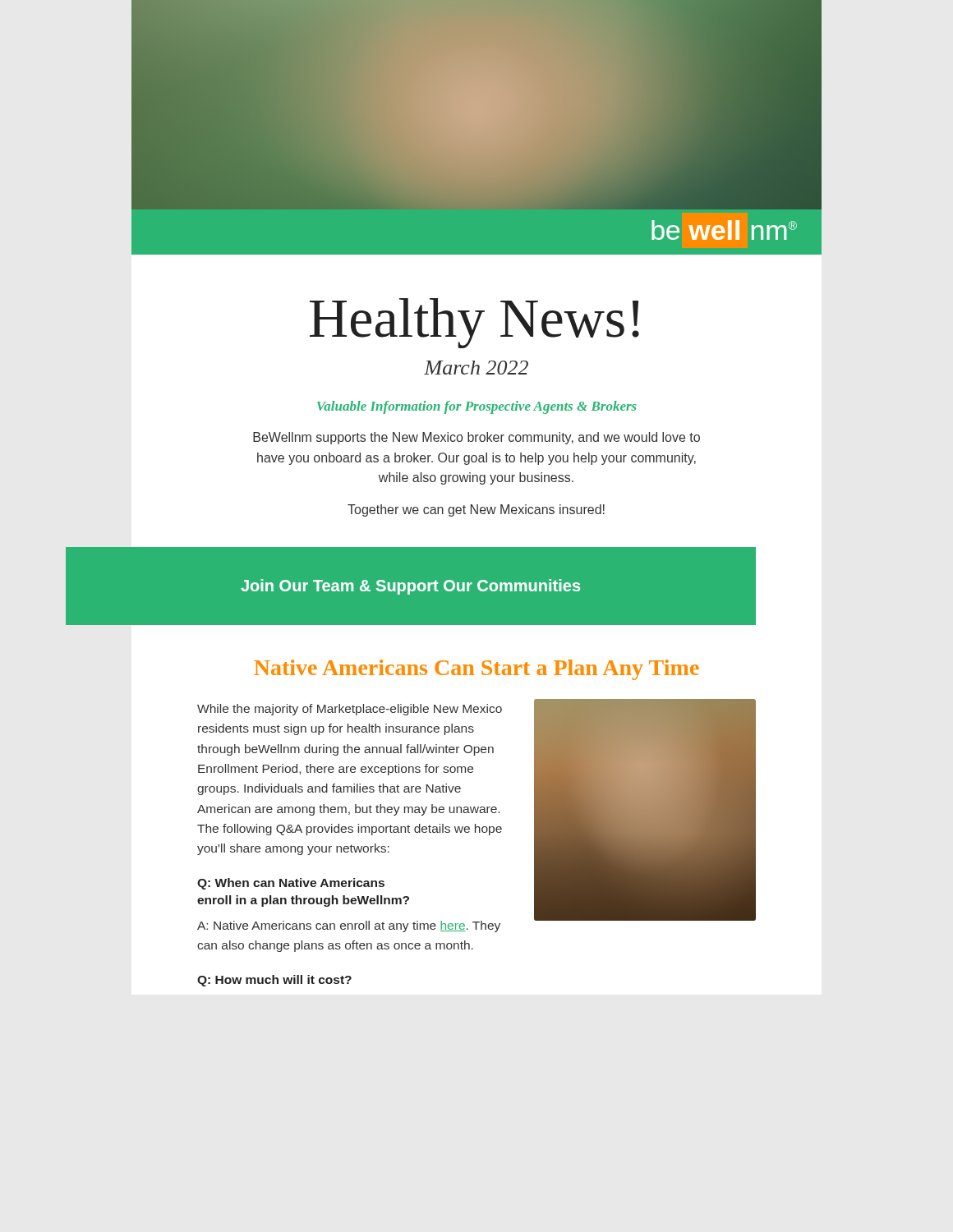Screen dimensions: 1232x953
Task: Navigate to the text starting "Healthy News!"
Action: 476,318
